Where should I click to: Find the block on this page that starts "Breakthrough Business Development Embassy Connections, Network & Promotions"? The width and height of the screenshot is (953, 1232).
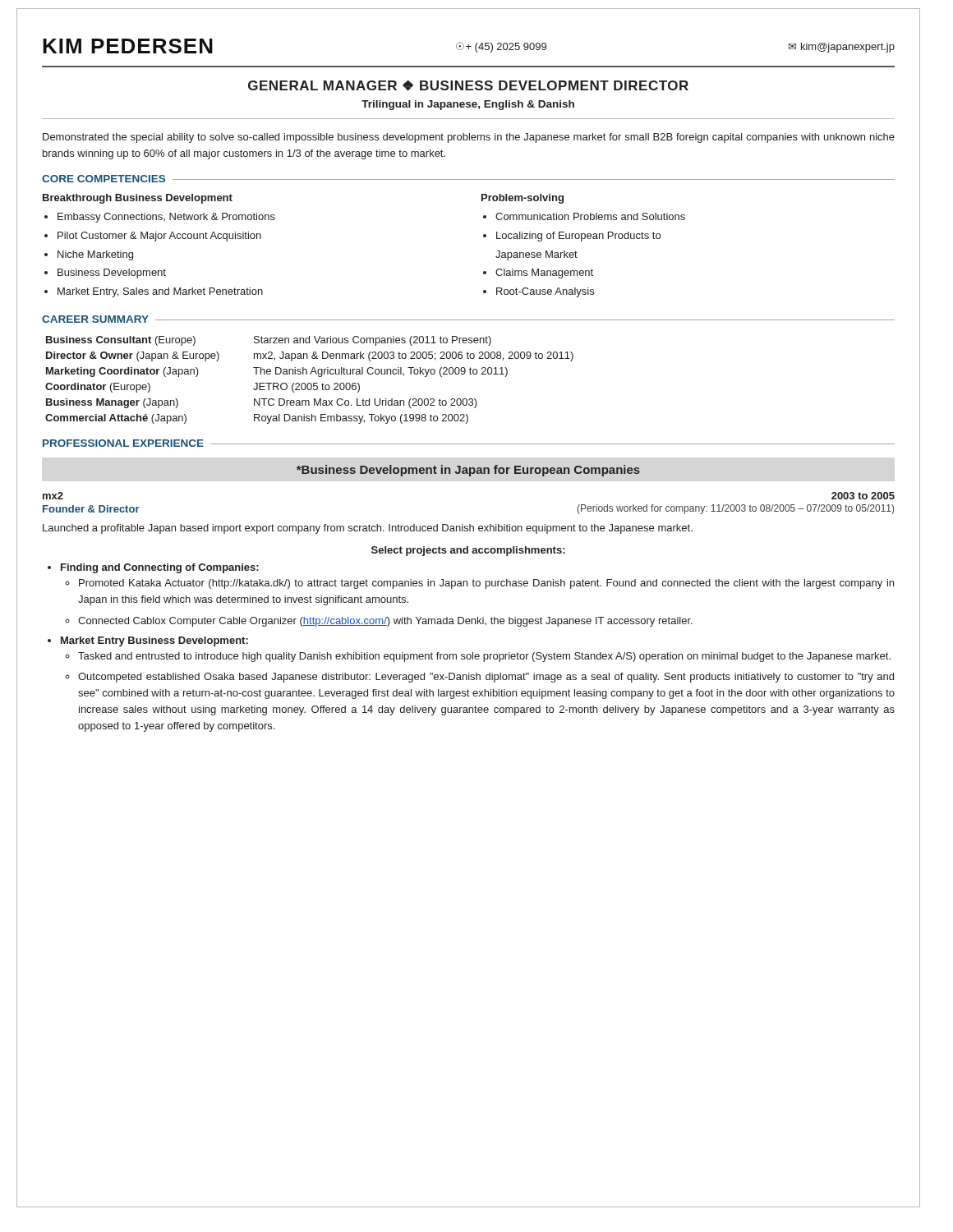249,246
